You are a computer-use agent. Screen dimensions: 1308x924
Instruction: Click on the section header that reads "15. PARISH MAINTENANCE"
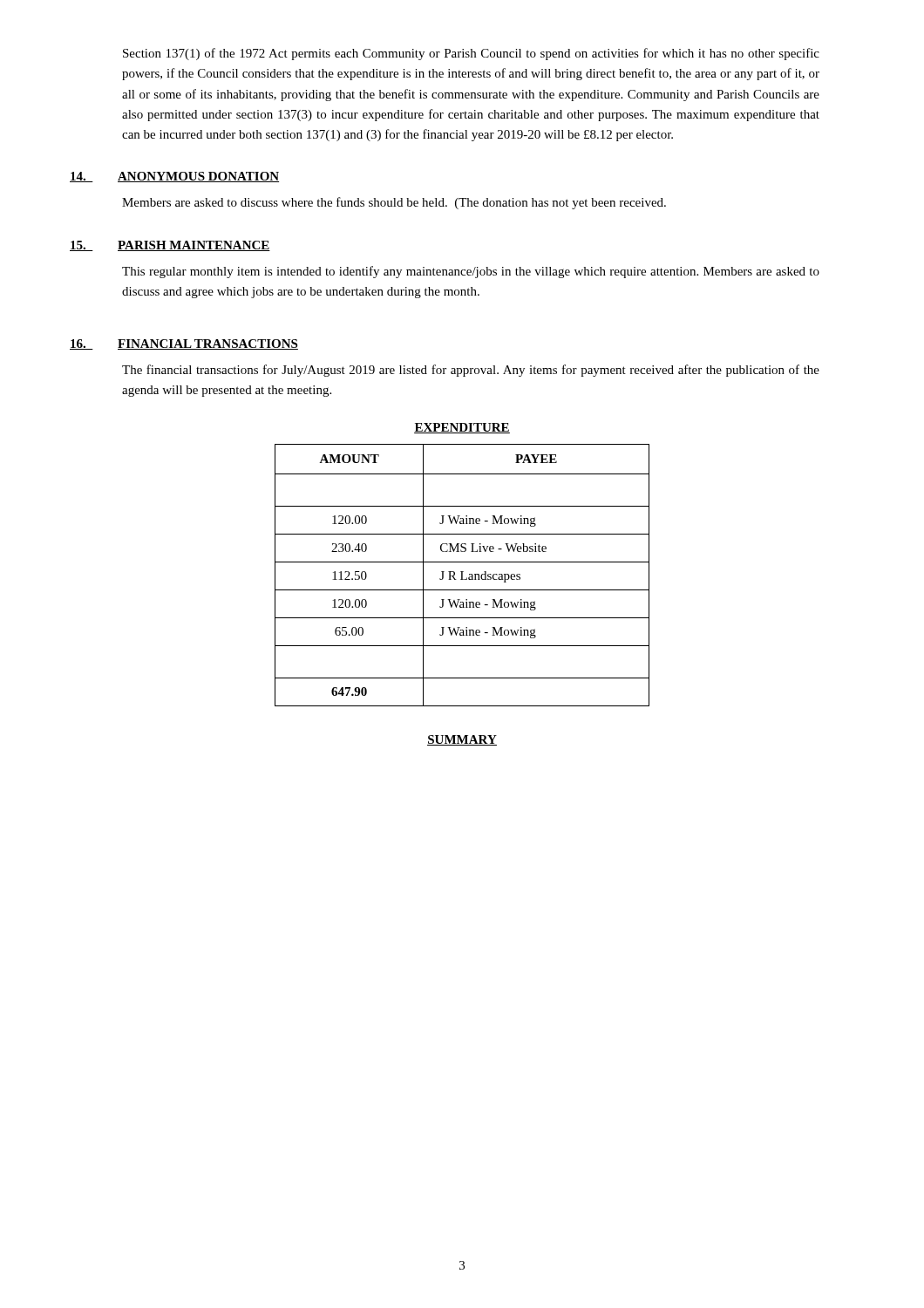click(170, 245)
